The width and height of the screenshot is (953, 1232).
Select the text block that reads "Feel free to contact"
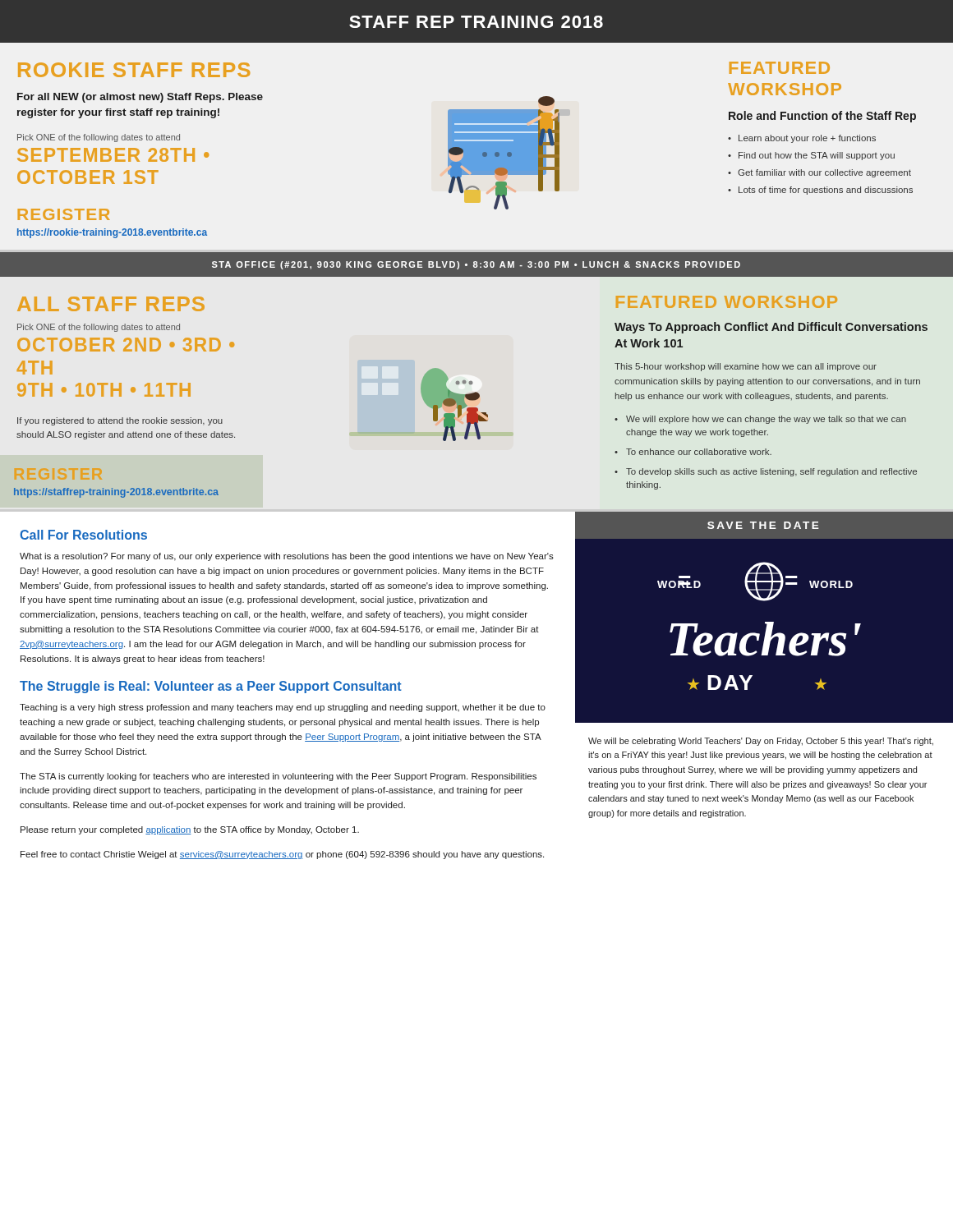[x=282, y=854]
